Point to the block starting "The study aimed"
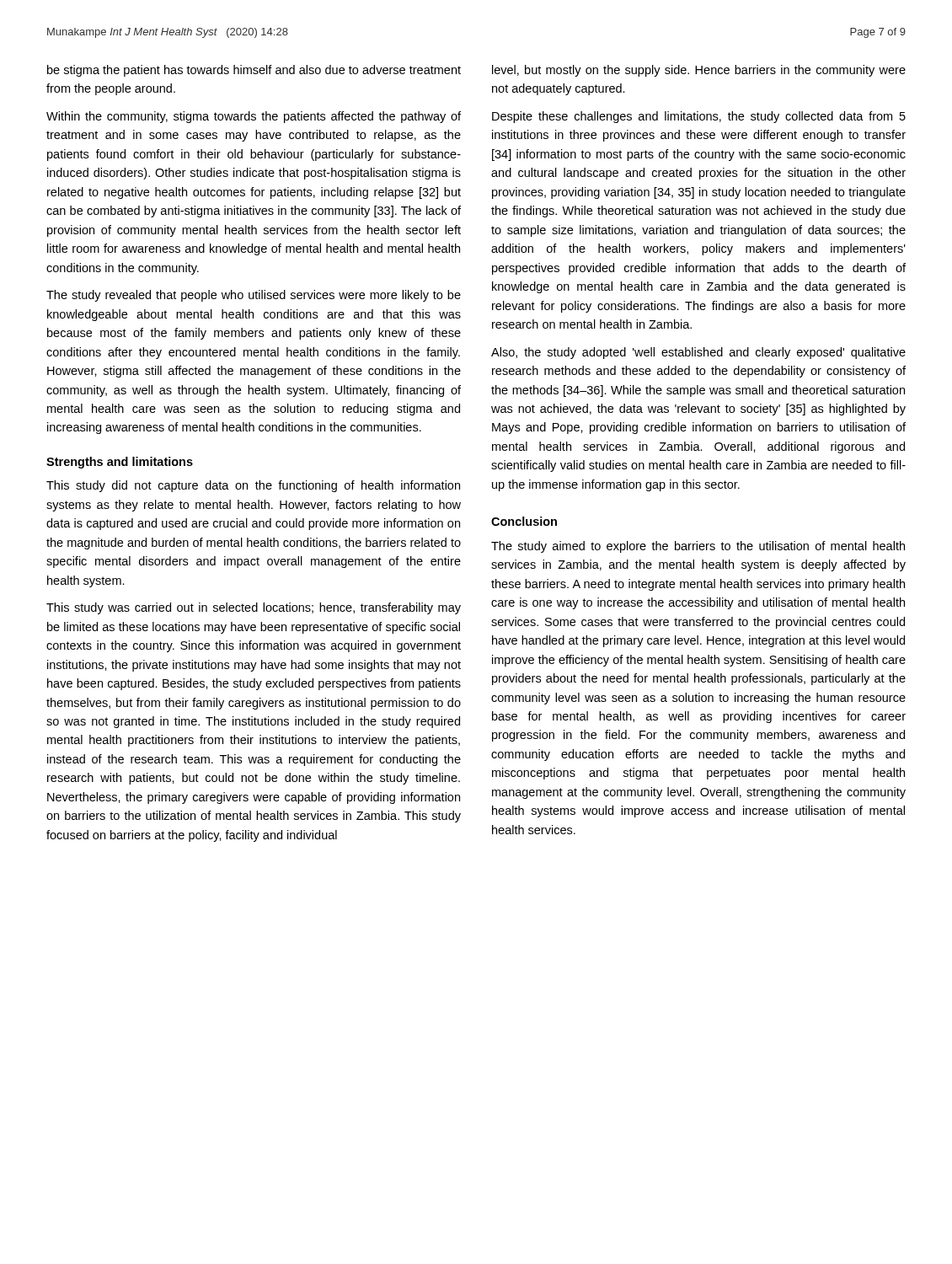 pos(698,688)
